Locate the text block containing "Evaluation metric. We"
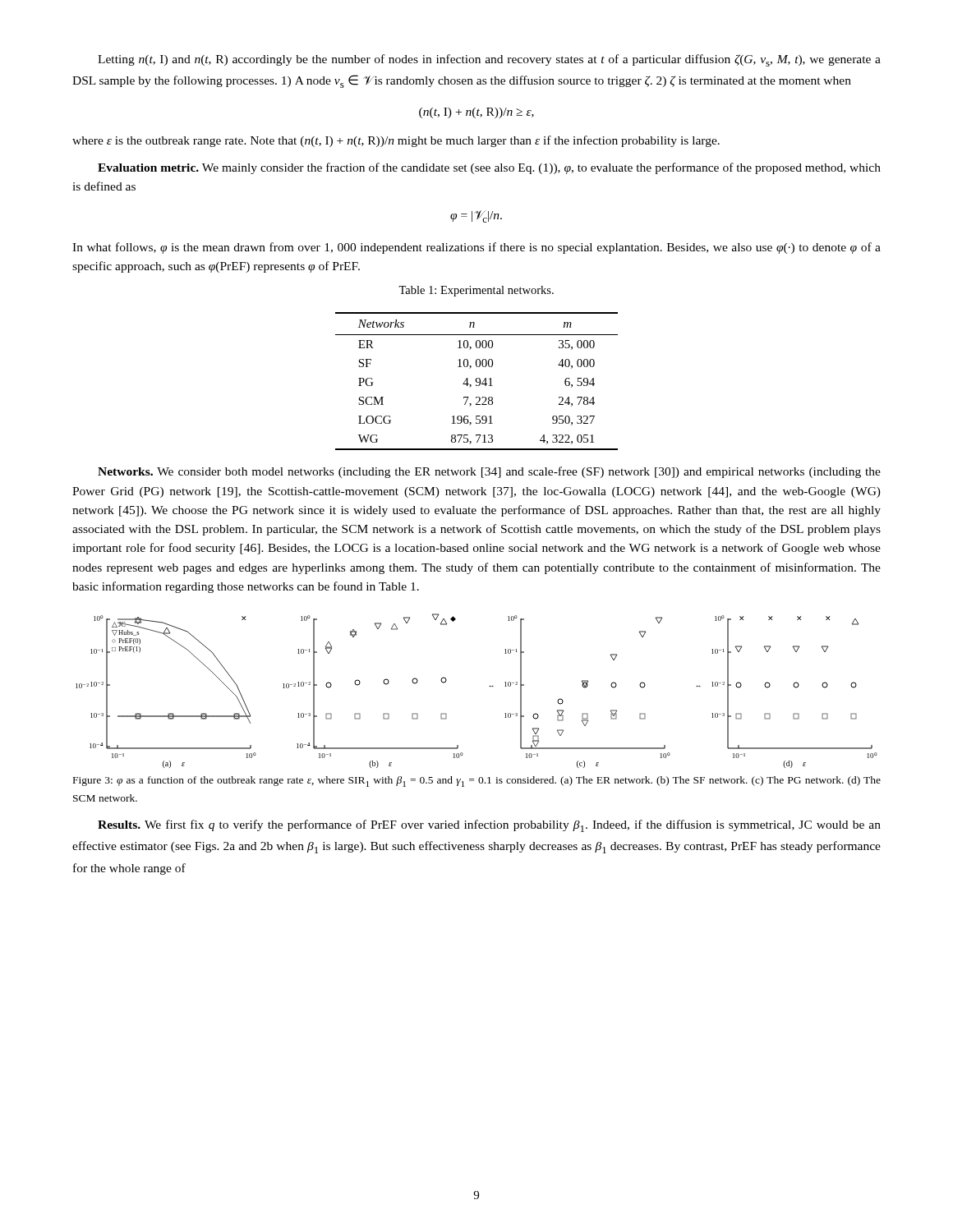This screenshot has height=1232, width=953. [x=476, y=177]
